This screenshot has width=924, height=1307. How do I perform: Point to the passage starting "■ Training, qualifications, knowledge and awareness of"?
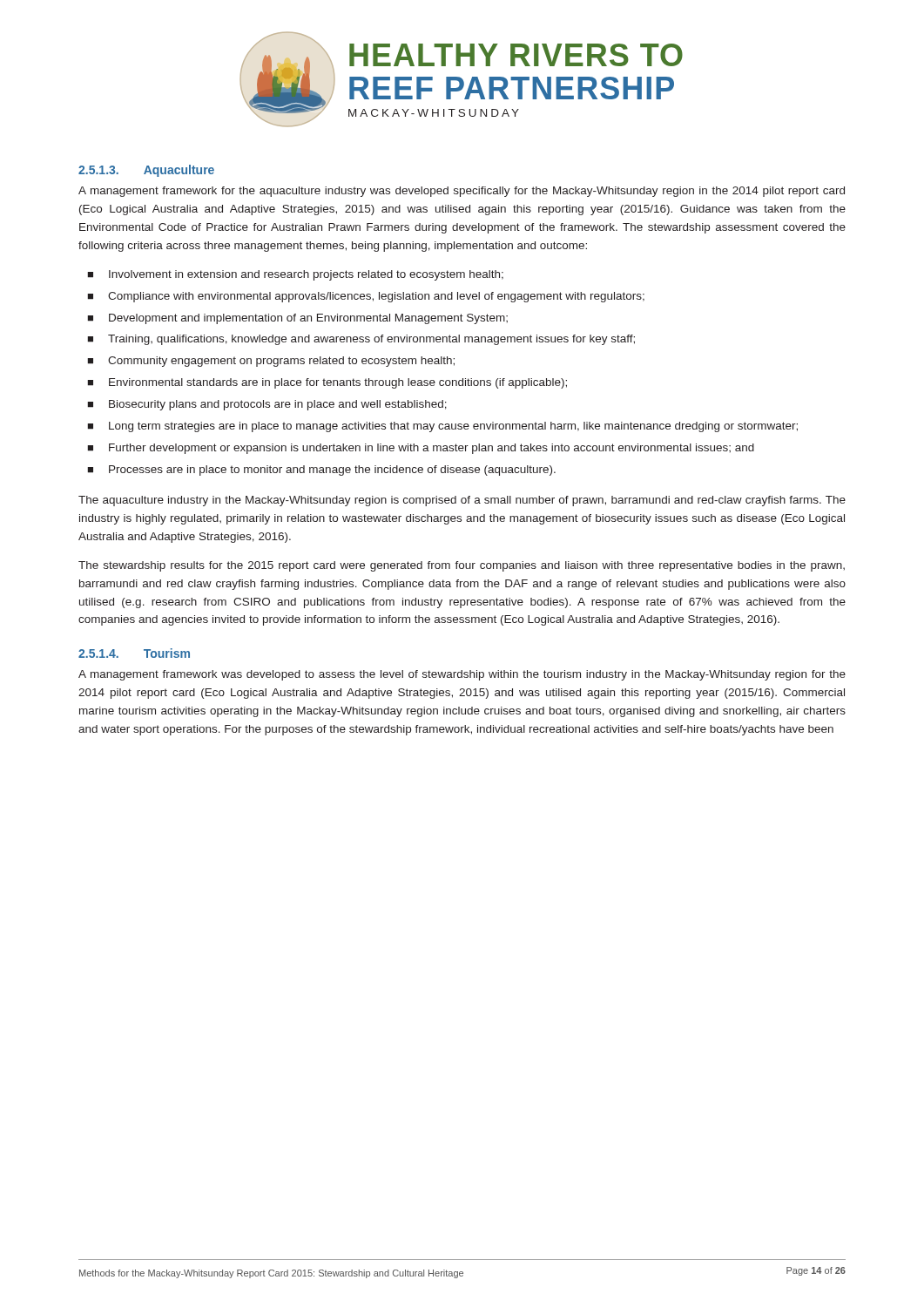pyautogui.click(x=362, y=340)
